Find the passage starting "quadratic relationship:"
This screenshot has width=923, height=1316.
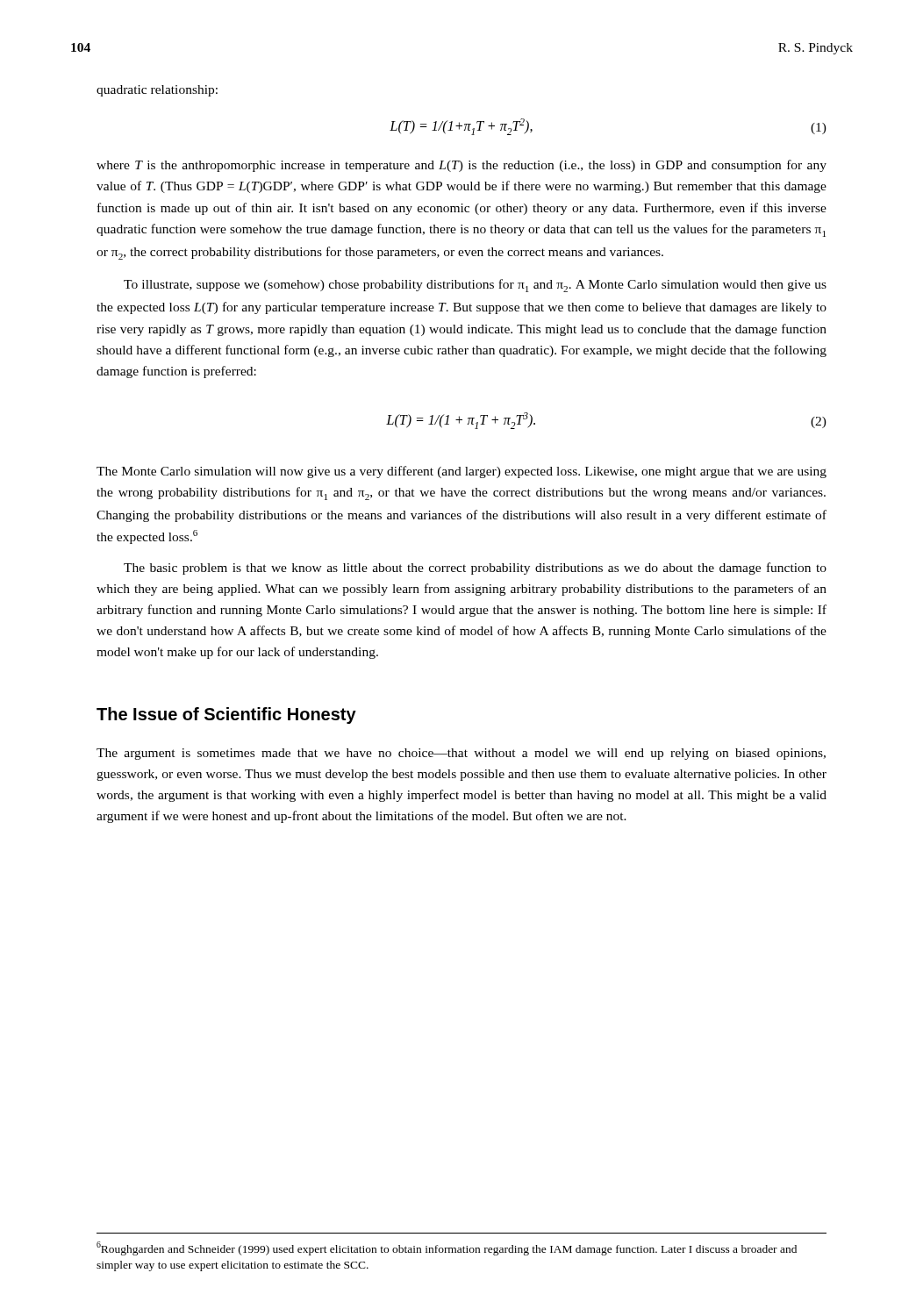[157, 91]
